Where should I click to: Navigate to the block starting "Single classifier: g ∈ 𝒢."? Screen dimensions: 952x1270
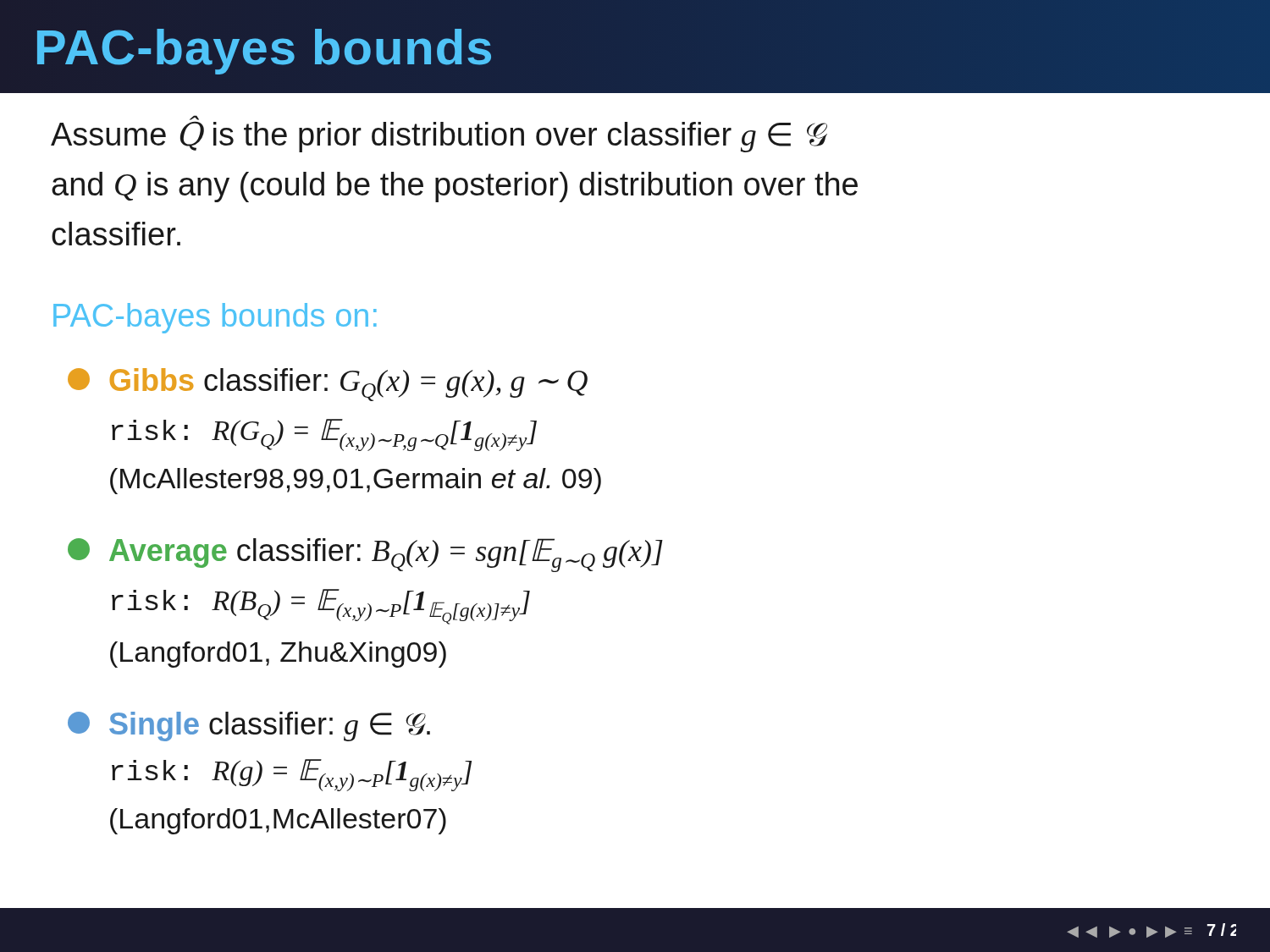270,771
